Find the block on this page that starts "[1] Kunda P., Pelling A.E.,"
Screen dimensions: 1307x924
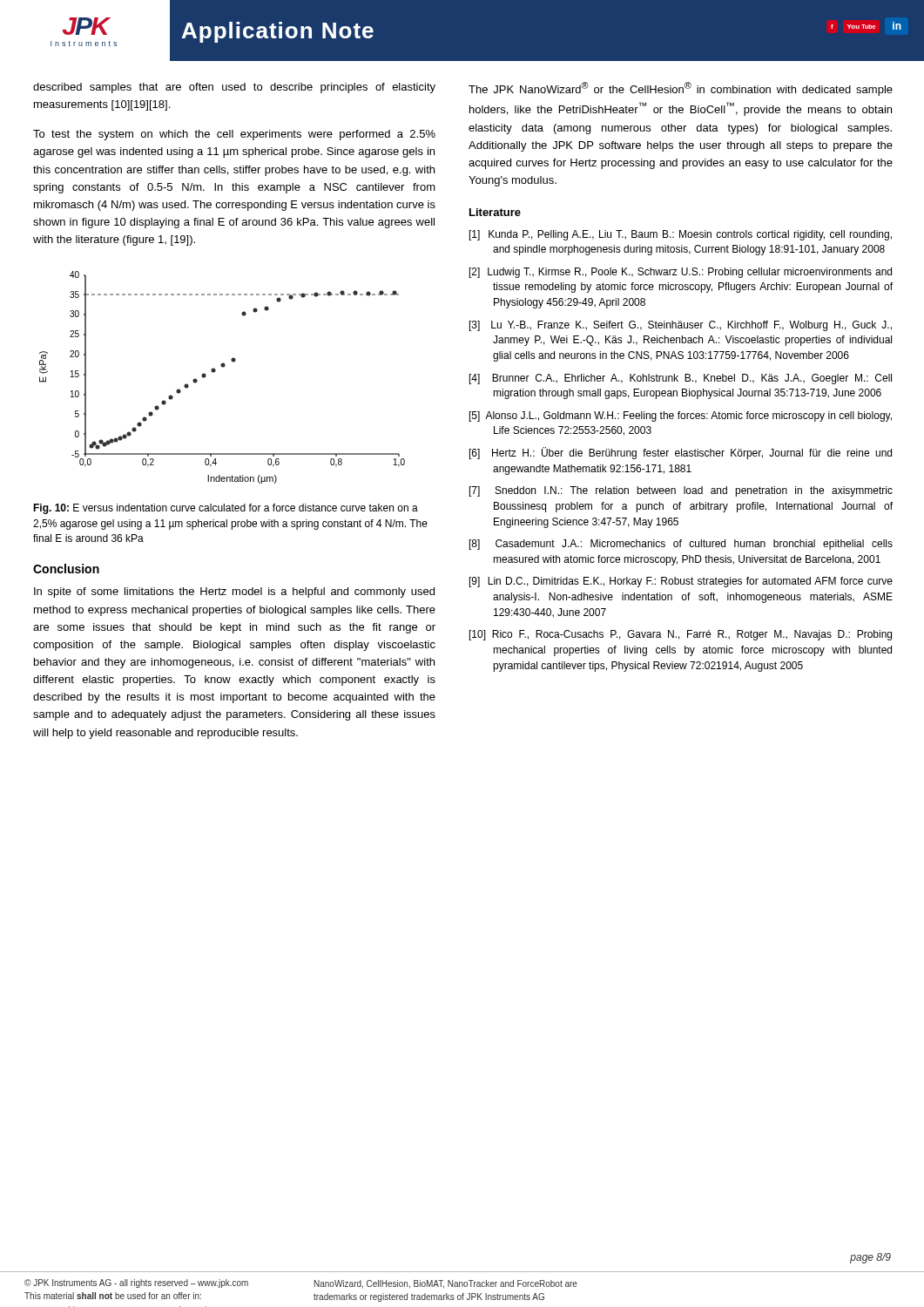[681, 242]
